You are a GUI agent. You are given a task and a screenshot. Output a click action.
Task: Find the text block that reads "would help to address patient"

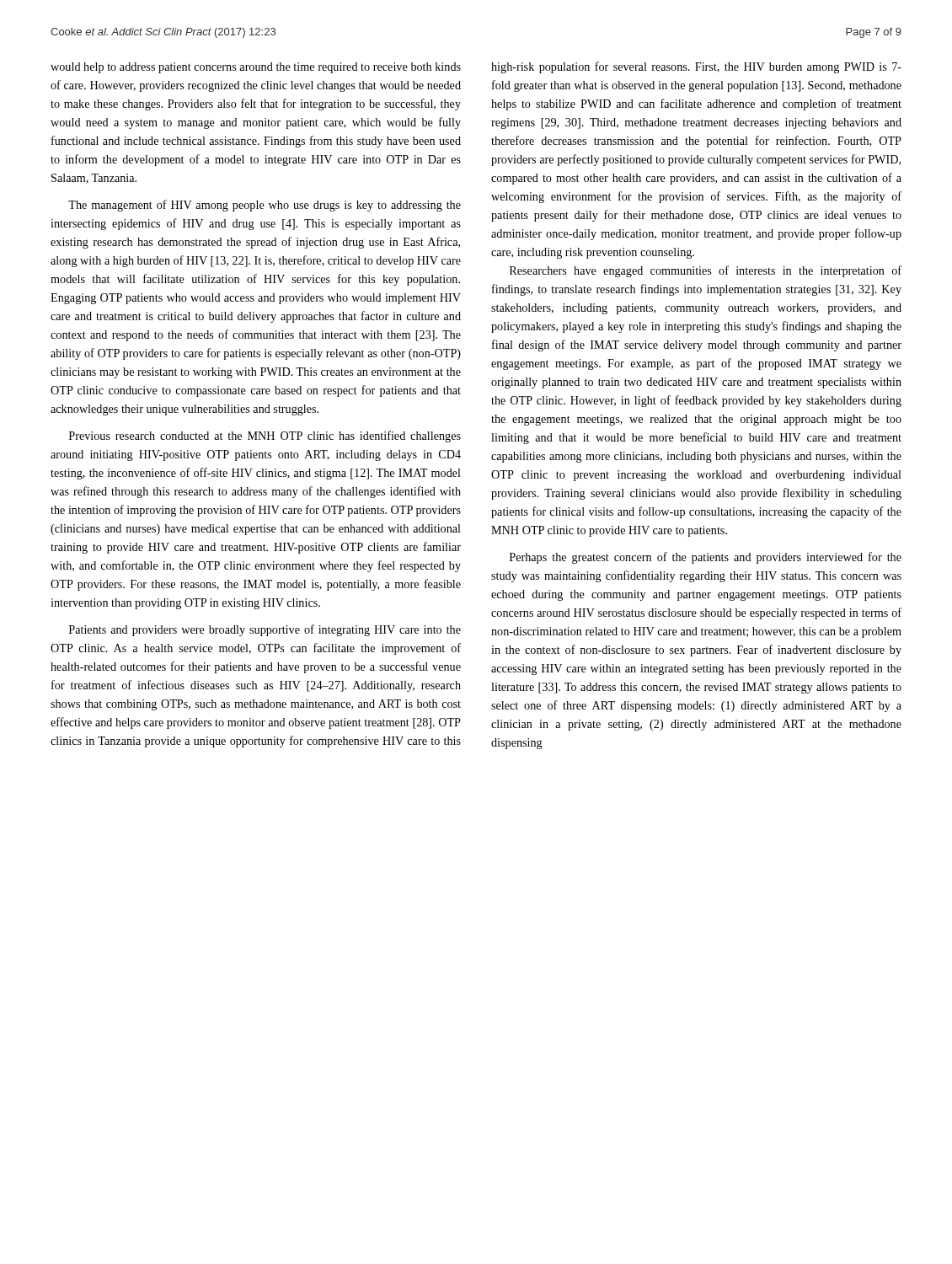point(256,122)
